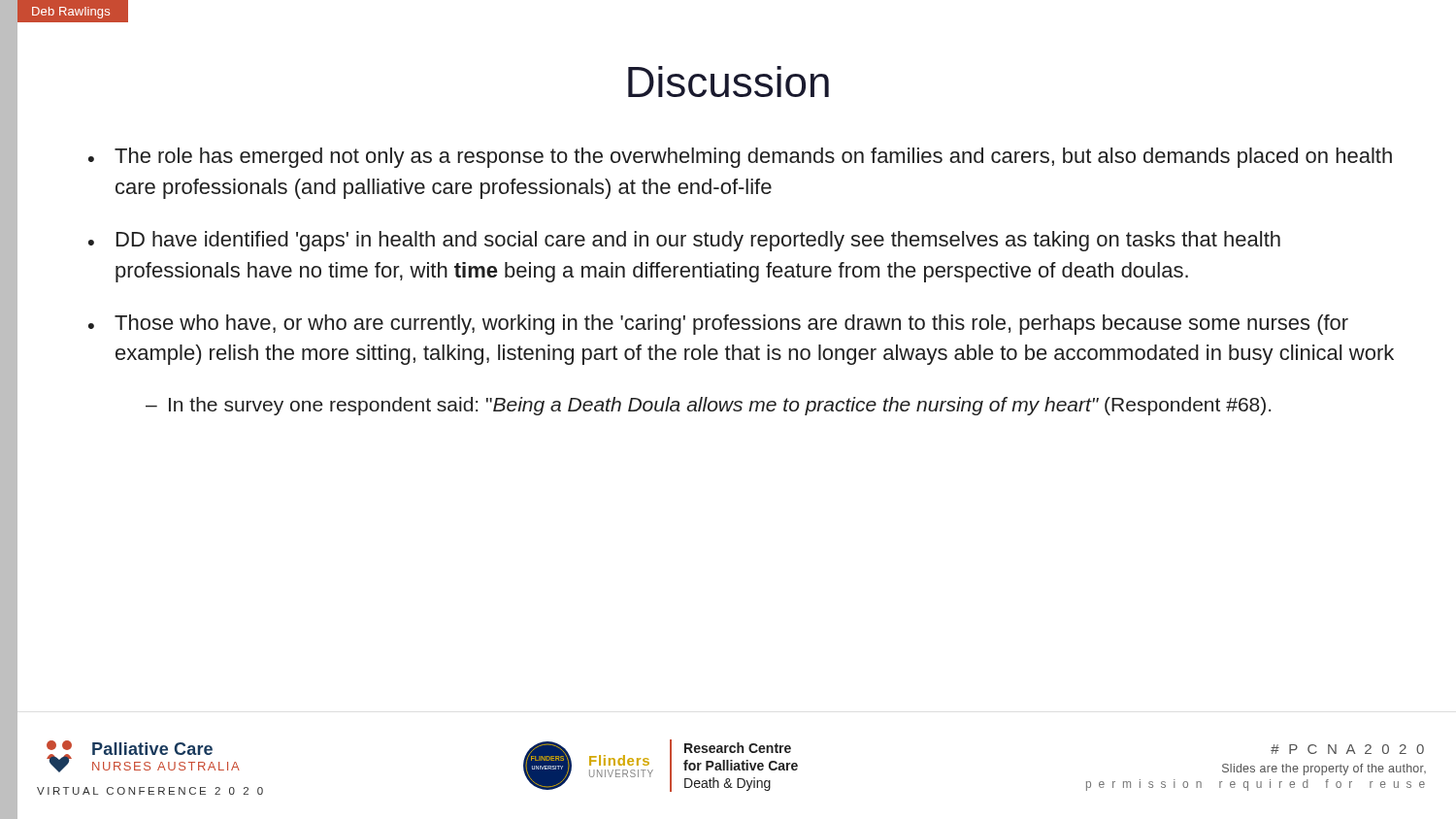
Task: Locate the block starting "• DD have identified 'gaps' in health and"
Action: coord(747,255)
